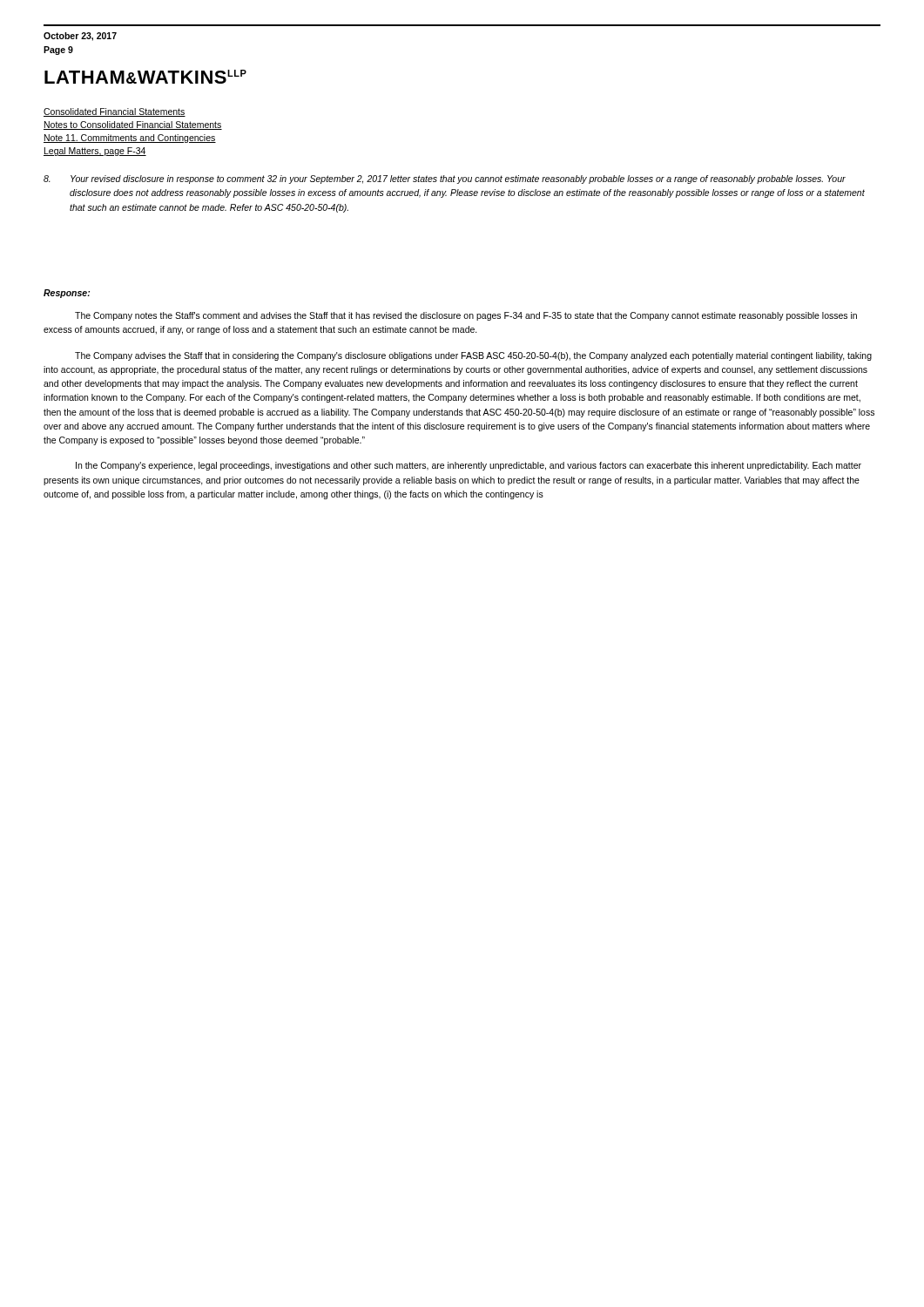Find the passage starting "The Company advises"

(x=459, y=398)
